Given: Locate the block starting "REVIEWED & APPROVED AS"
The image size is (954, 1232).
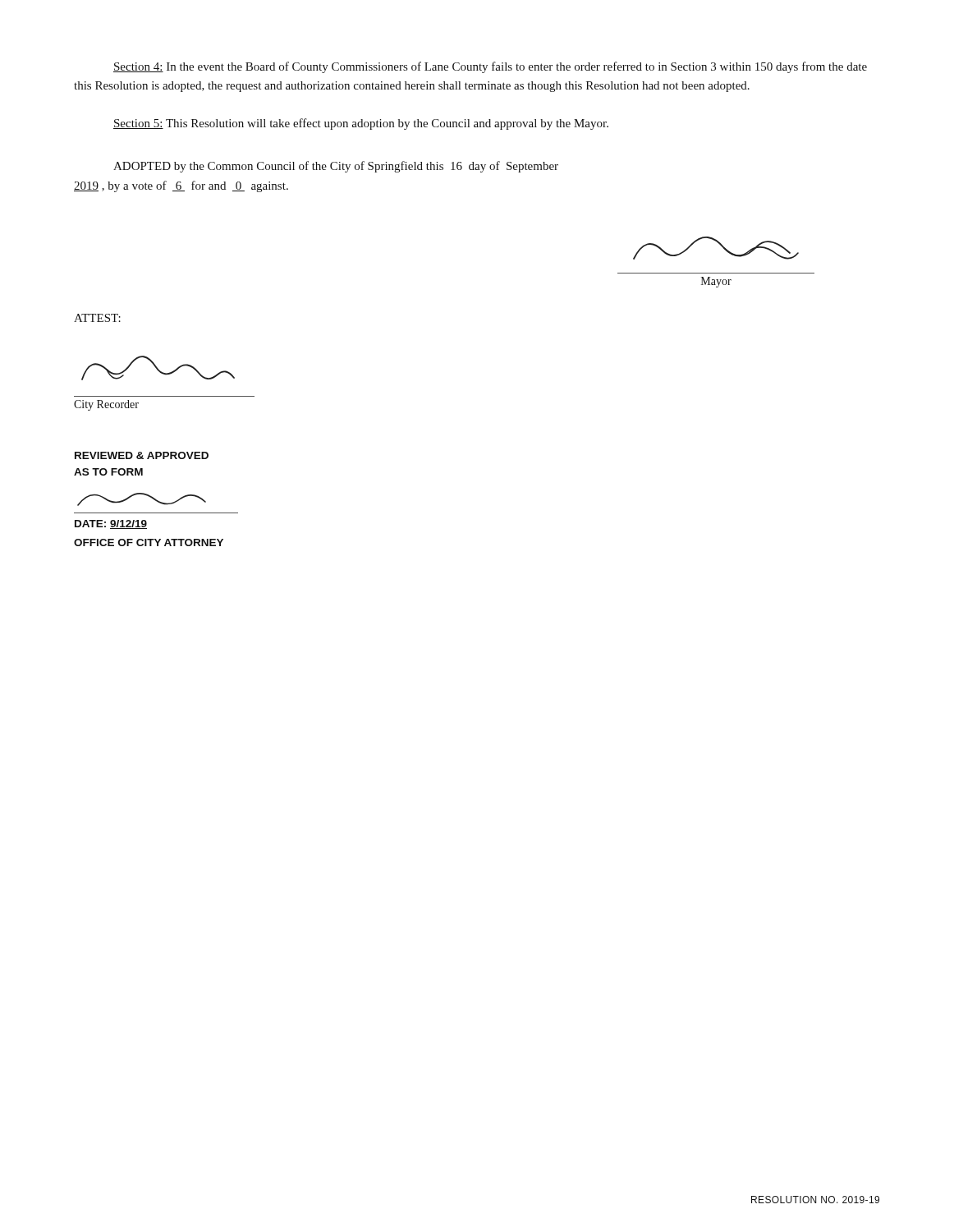Looking at the screenshot, I should pos(142,455).
